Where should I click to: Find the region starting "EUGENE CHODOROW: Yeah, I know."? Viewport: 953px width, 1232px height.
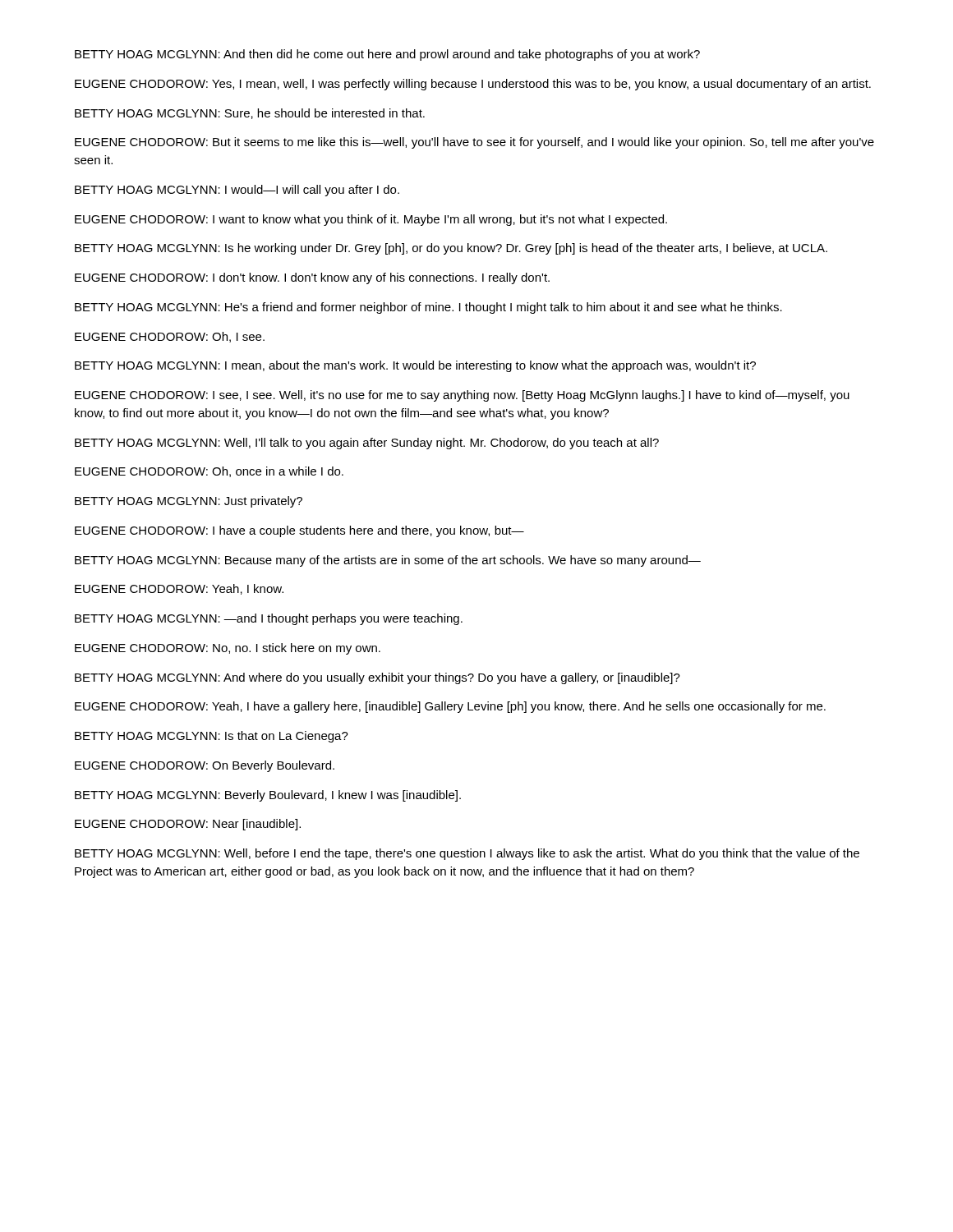coord(179,589)
